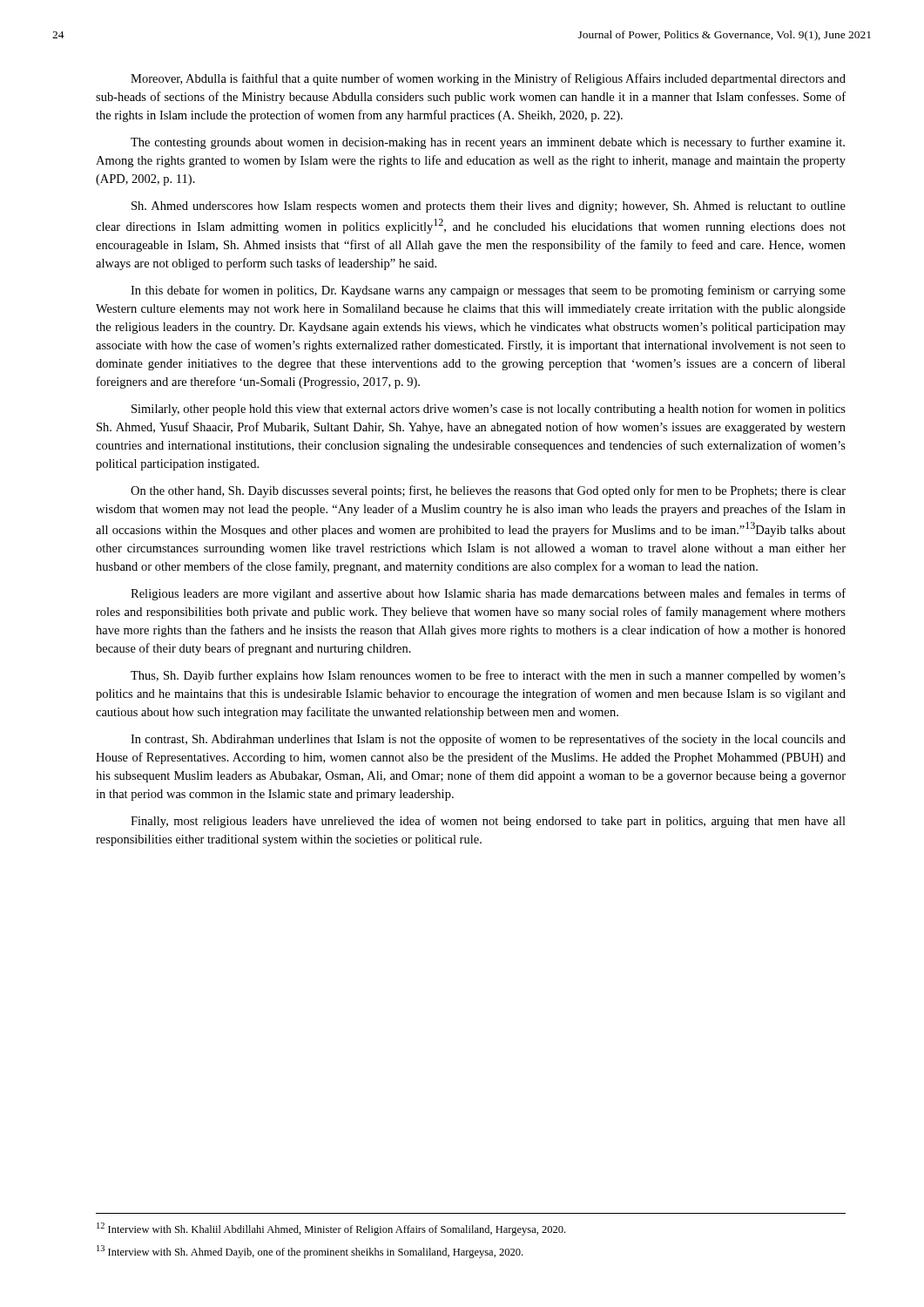The image size is (924, 1307).
Task: Navigate to the block starting "Similarly, other people hold"
Action: (471, 436)
